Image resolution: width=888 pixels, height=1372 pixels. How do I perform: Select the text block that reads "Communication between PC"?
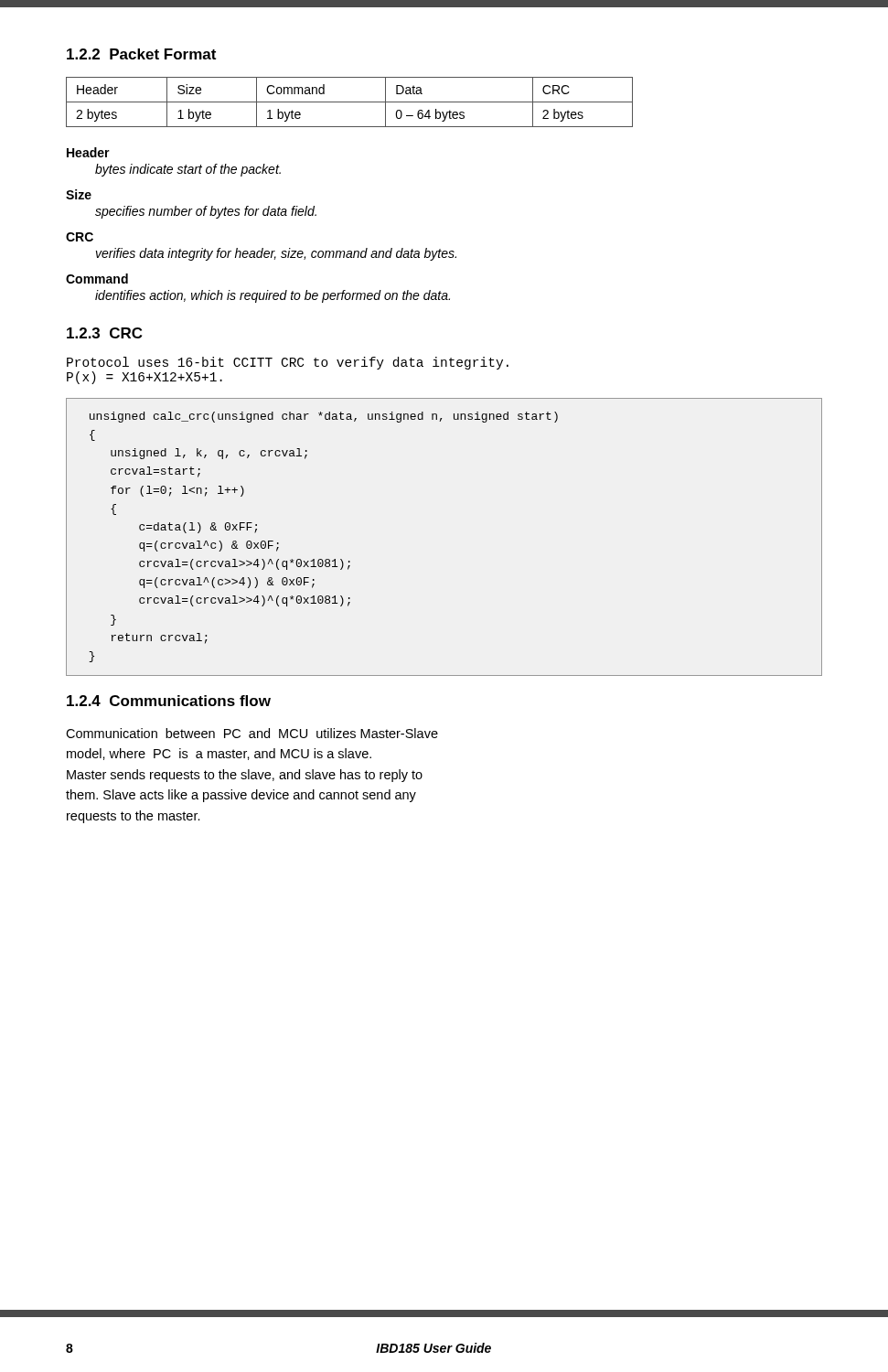(x=252, y=775)
